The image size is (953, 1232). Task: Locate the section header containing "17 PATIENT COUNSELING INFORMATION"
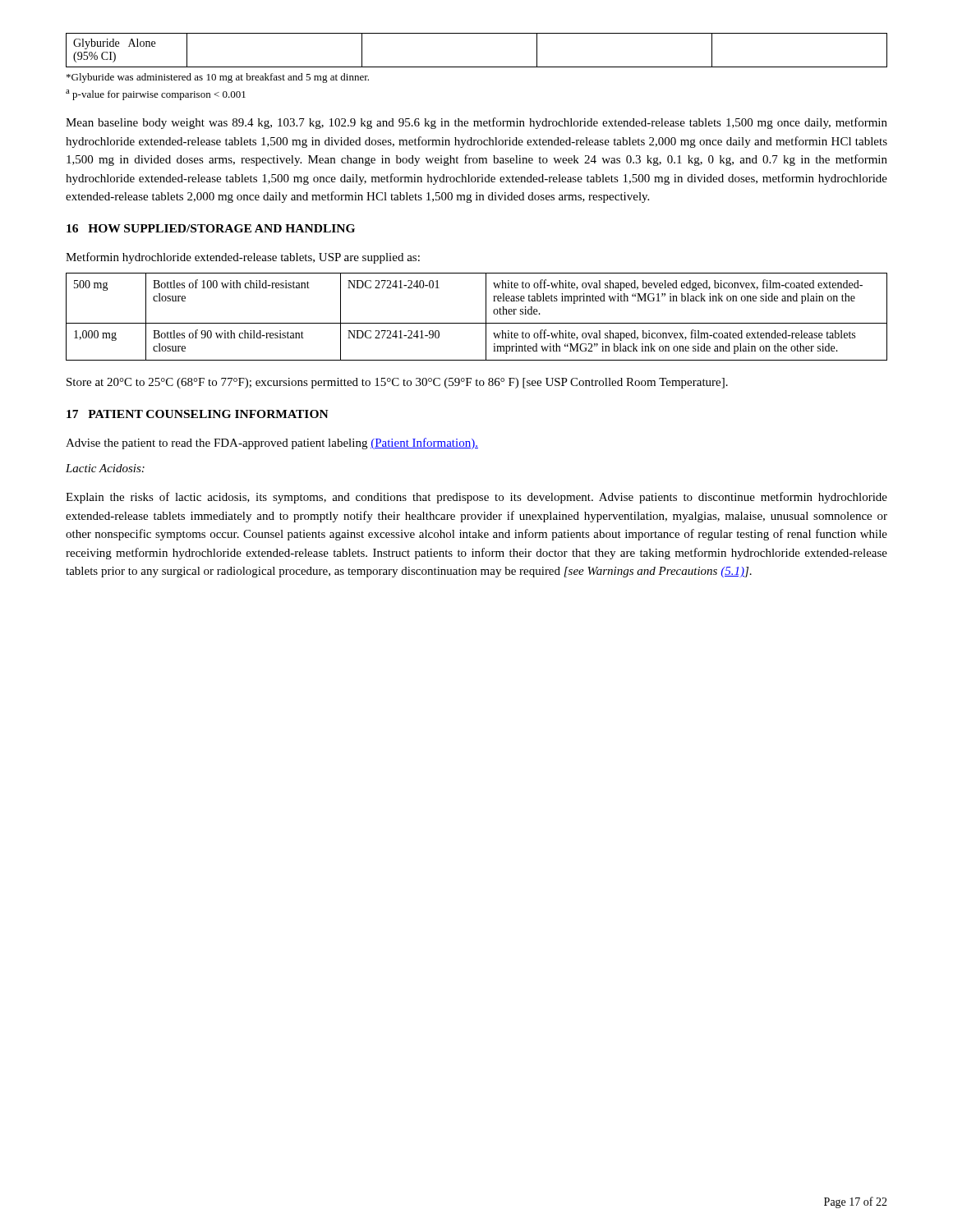(x=198, y=414)
